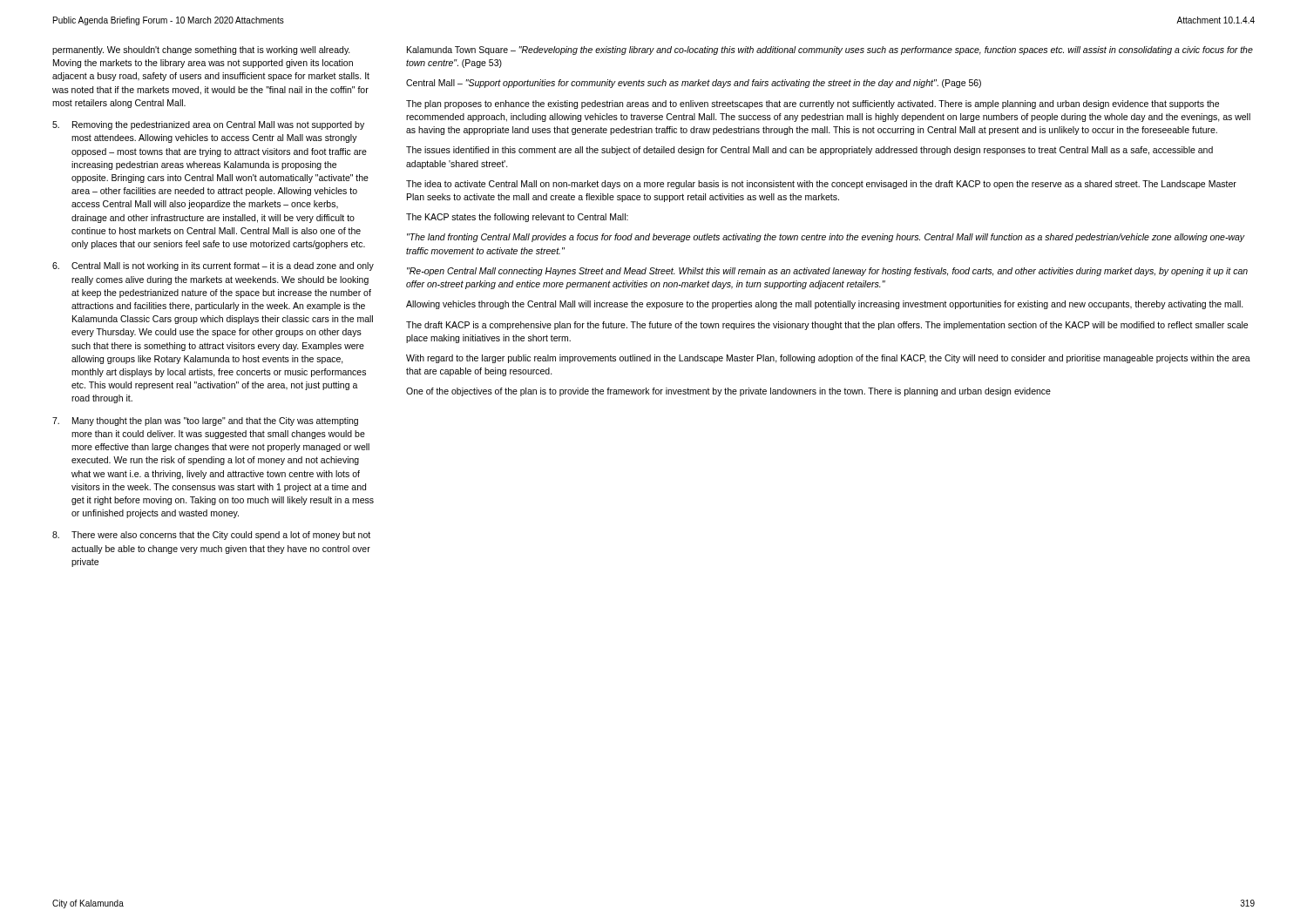Point to the region starting "Kalamunda Town Square – "Redeveloping"
1307x924 pixels.
point(830,51)
